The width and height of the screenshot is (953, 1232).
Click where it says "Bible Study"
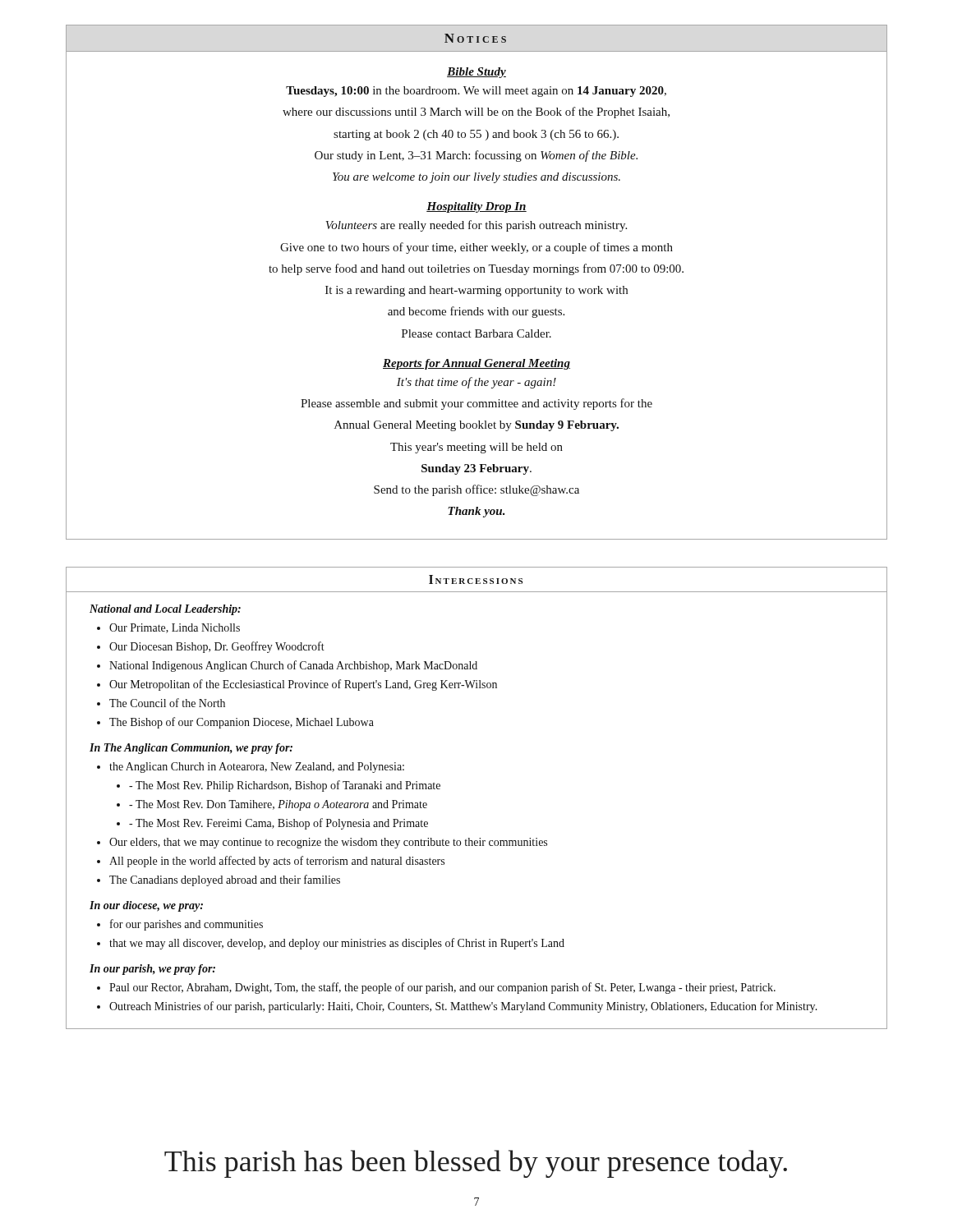pyautogui.click(x=476, y=71)
